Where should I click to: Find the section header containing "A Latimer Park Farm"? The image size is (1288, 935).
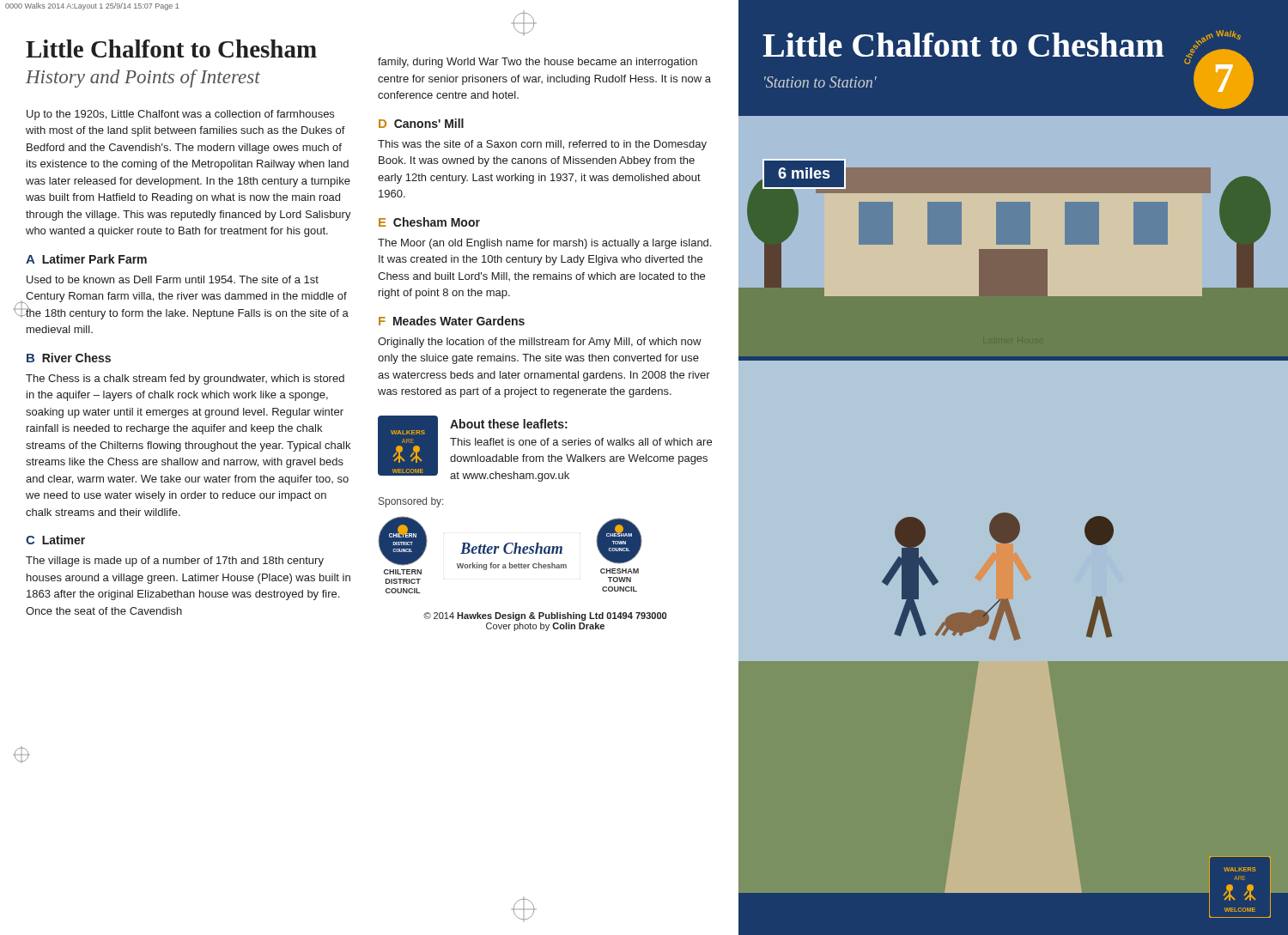(87, 259)
